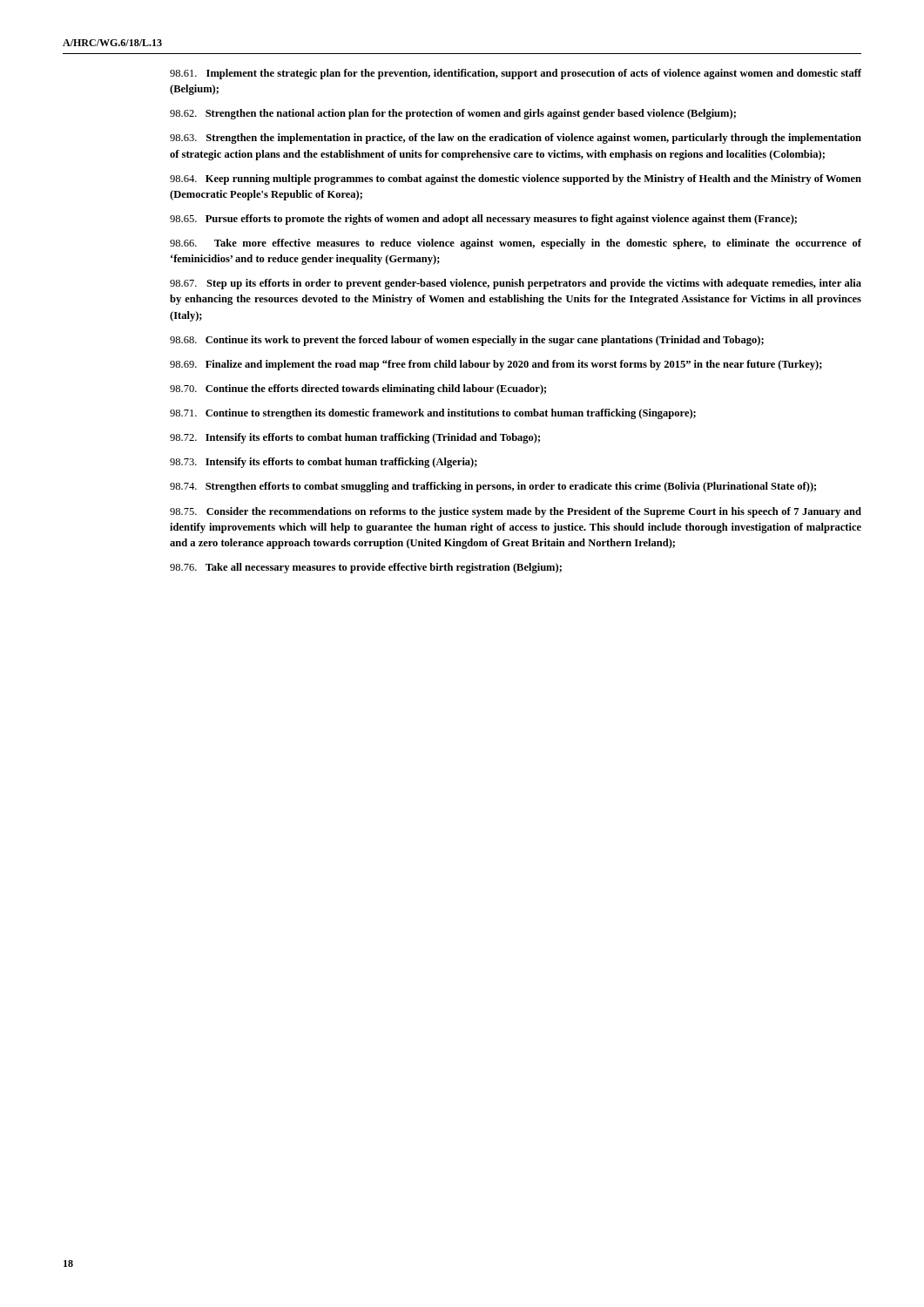Image resolution: width=924 pixels, height=1307 pixels.
Task: Click on the list item containing "98.69. Finalize and implement the road map"
Action: coord(496,364)
